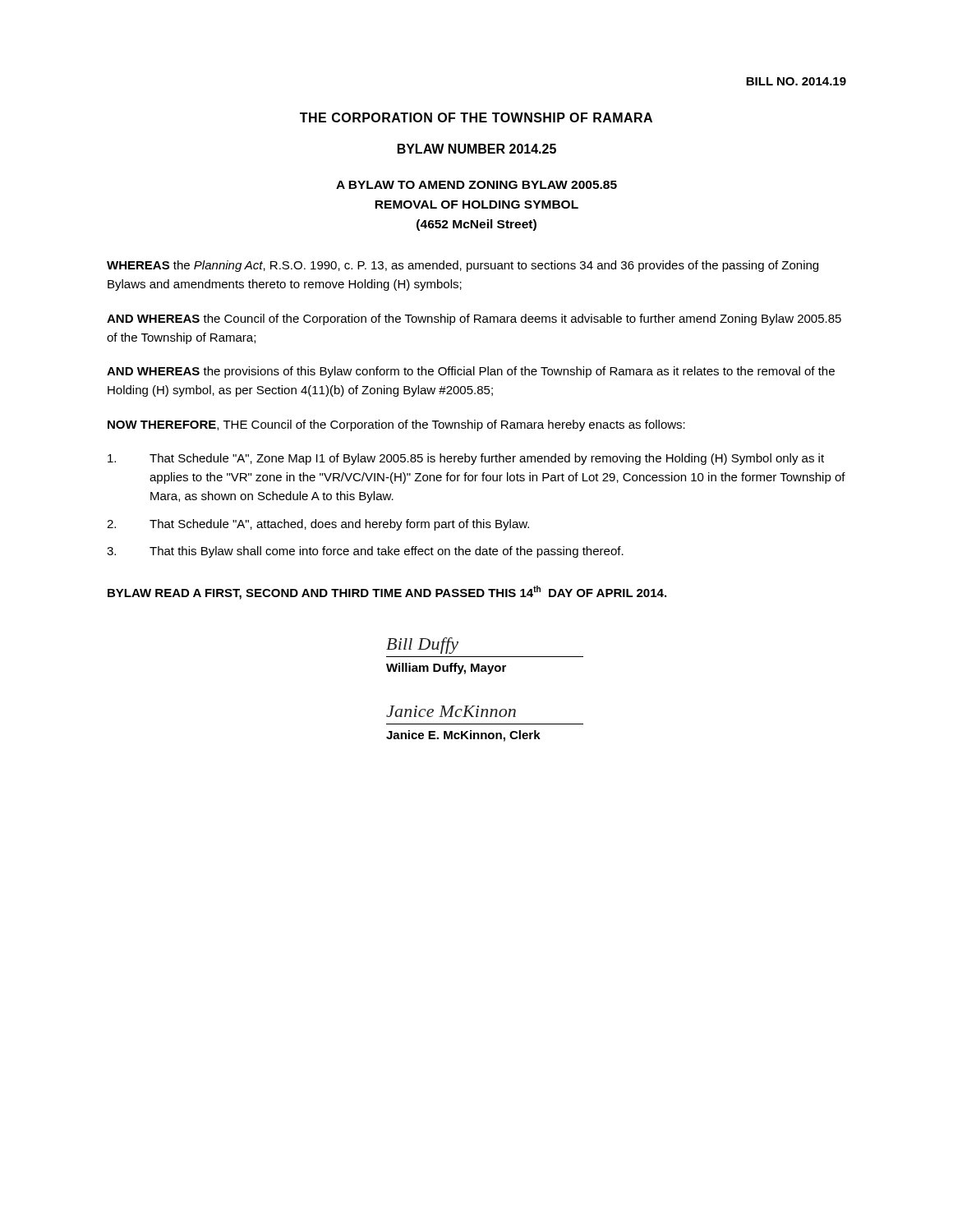Click the passage that begins "AND WHEREAS the Council of the"
Viewport: 953px width, 1232px height.
pyautogui.click(x=474, y=327)
